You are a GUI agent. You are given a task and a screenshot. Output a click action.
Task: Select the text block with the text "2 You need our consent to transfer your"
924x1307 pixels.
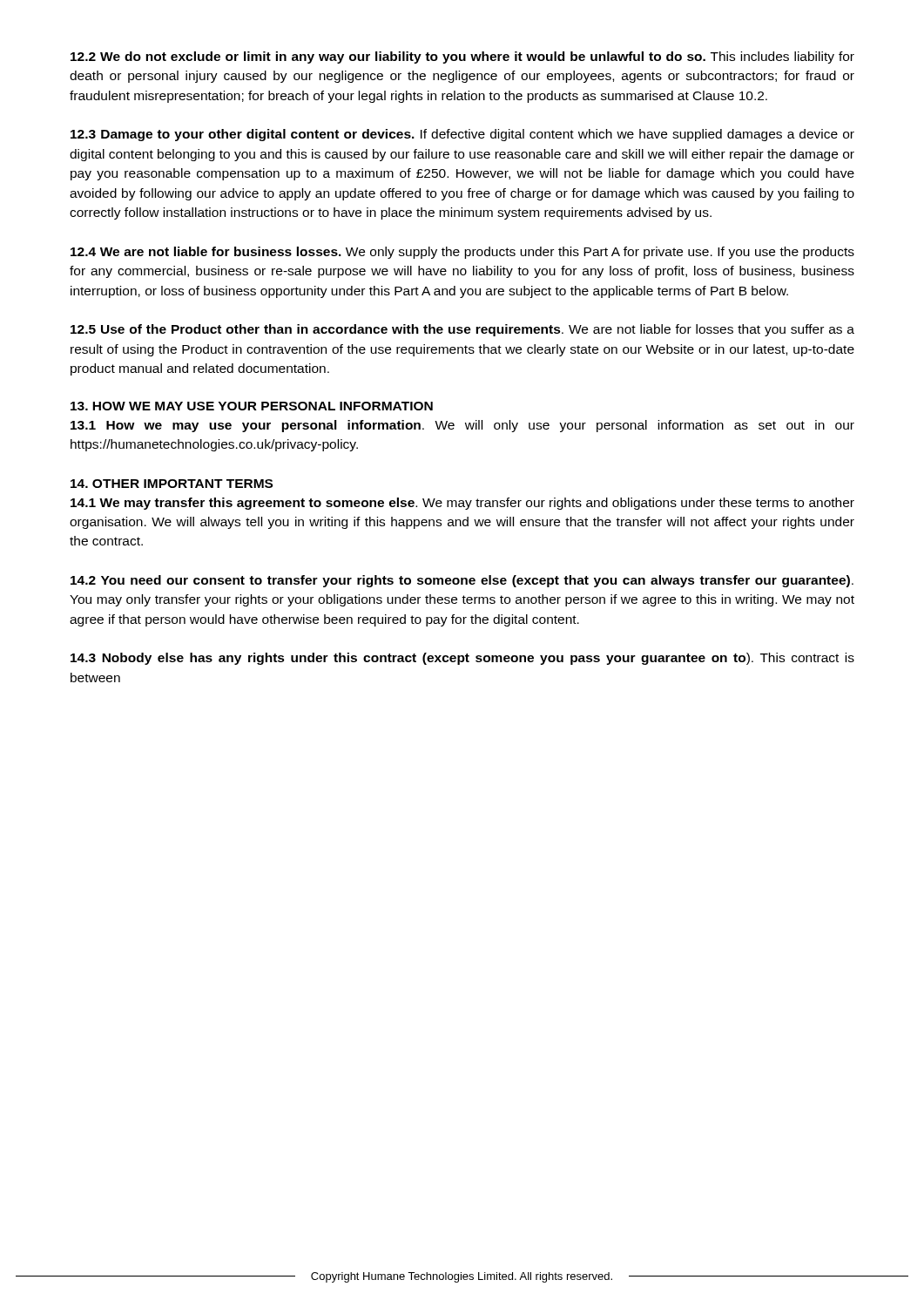point(462,599)
